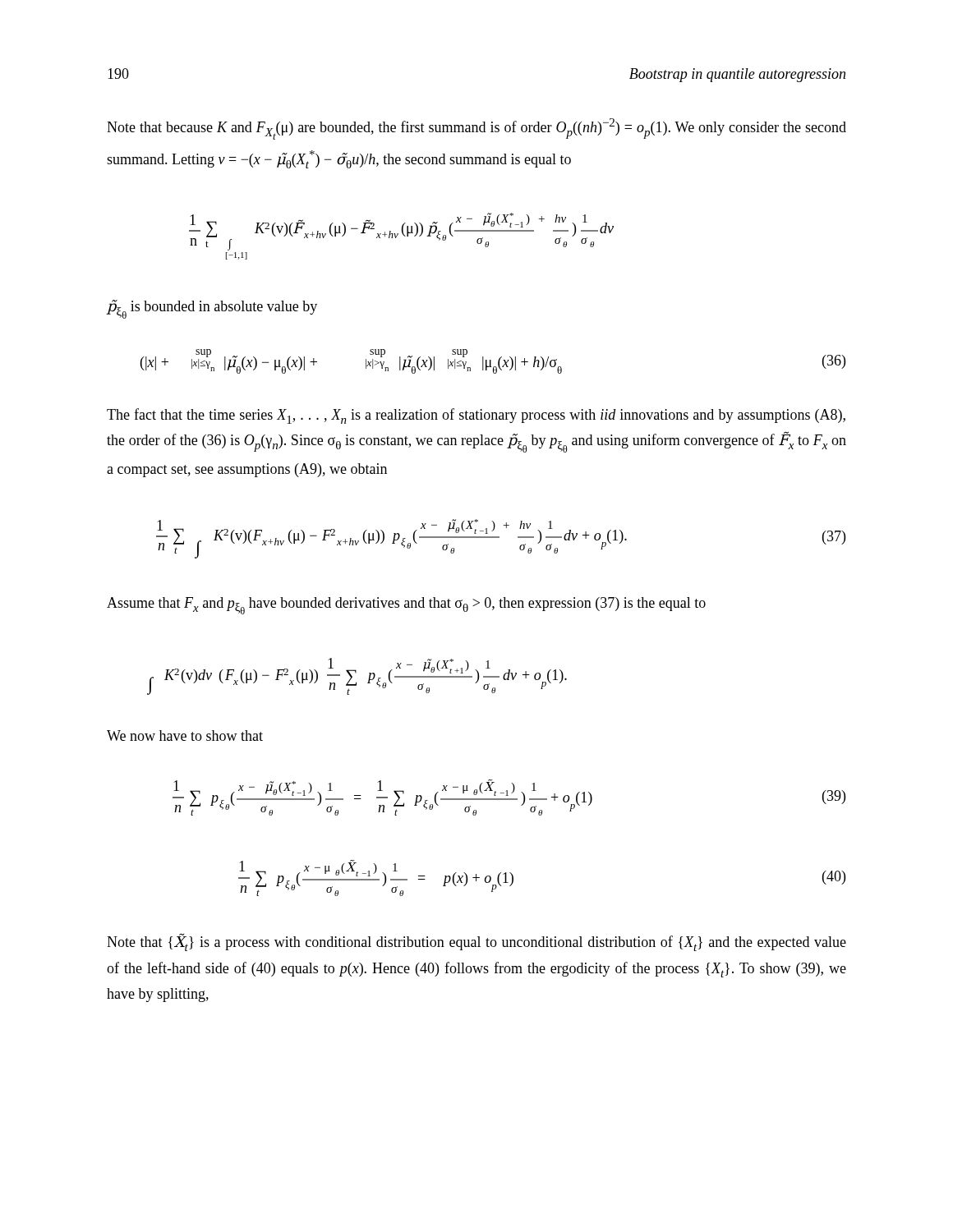Locate the formula that opens with "1 n ∑ t p ξ θ"
This screenshot has width=953, height=1232.
coord(476,836)
